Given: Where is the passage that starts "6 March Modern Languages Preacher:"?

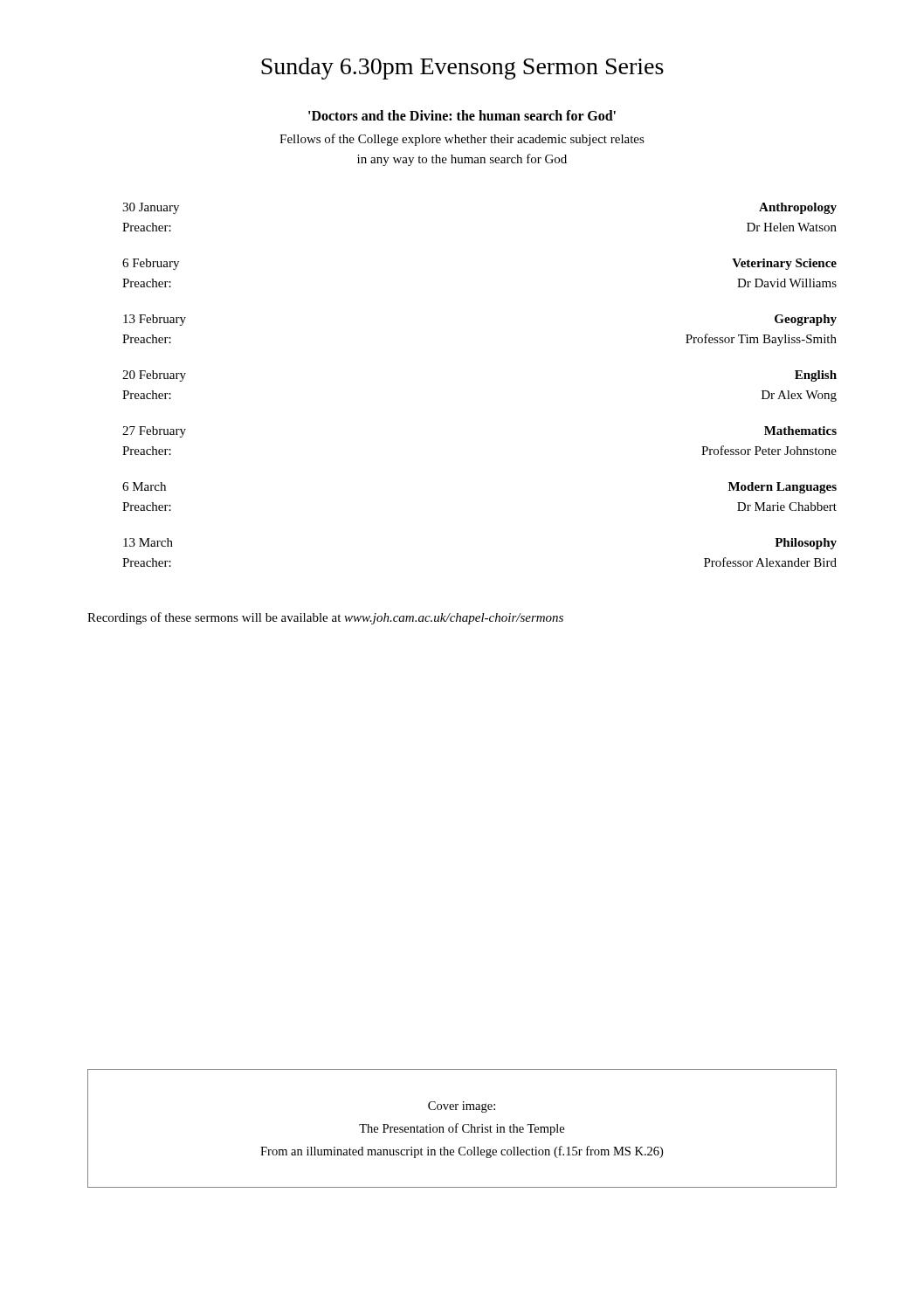Looking at the screenshot, I should pyautogui.click(x=146, y=488).
